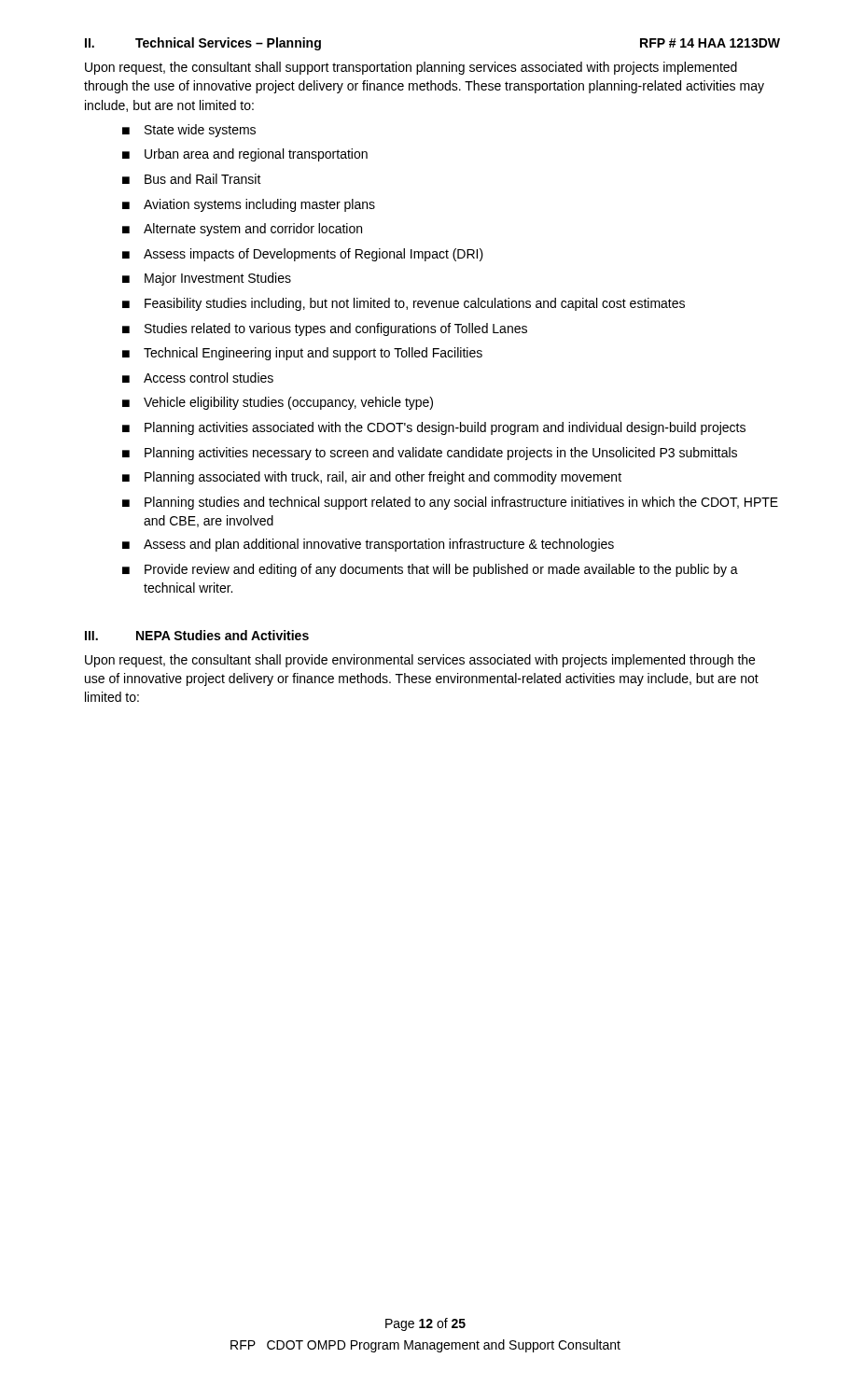850x1400 pixels.
Task: Select the list item containing "■ Planning activities necessary to screen and validate"
Action: click(451, 453)
